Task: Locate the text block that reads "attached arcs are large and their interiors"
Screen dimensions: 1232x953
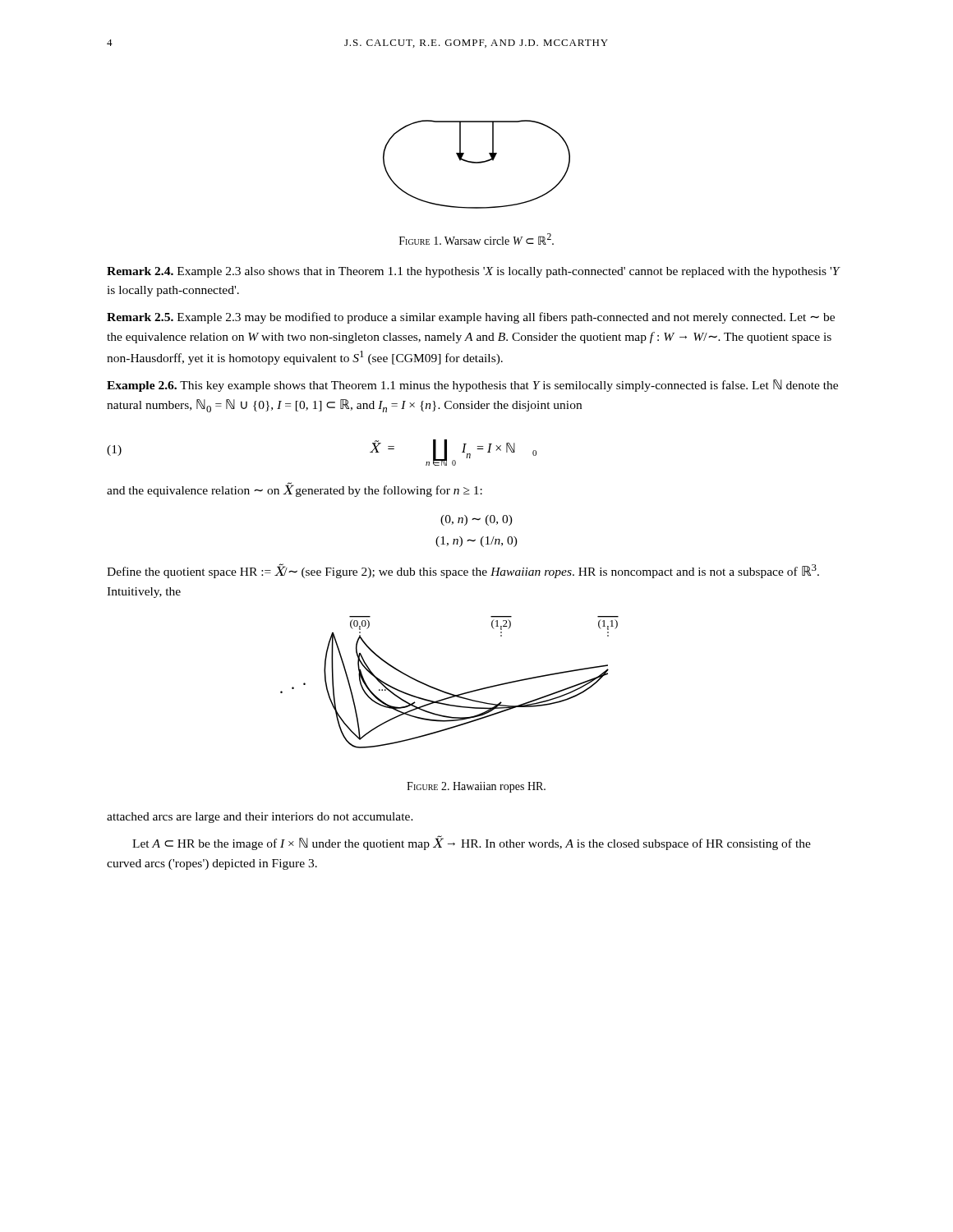Action: (260, 816)
